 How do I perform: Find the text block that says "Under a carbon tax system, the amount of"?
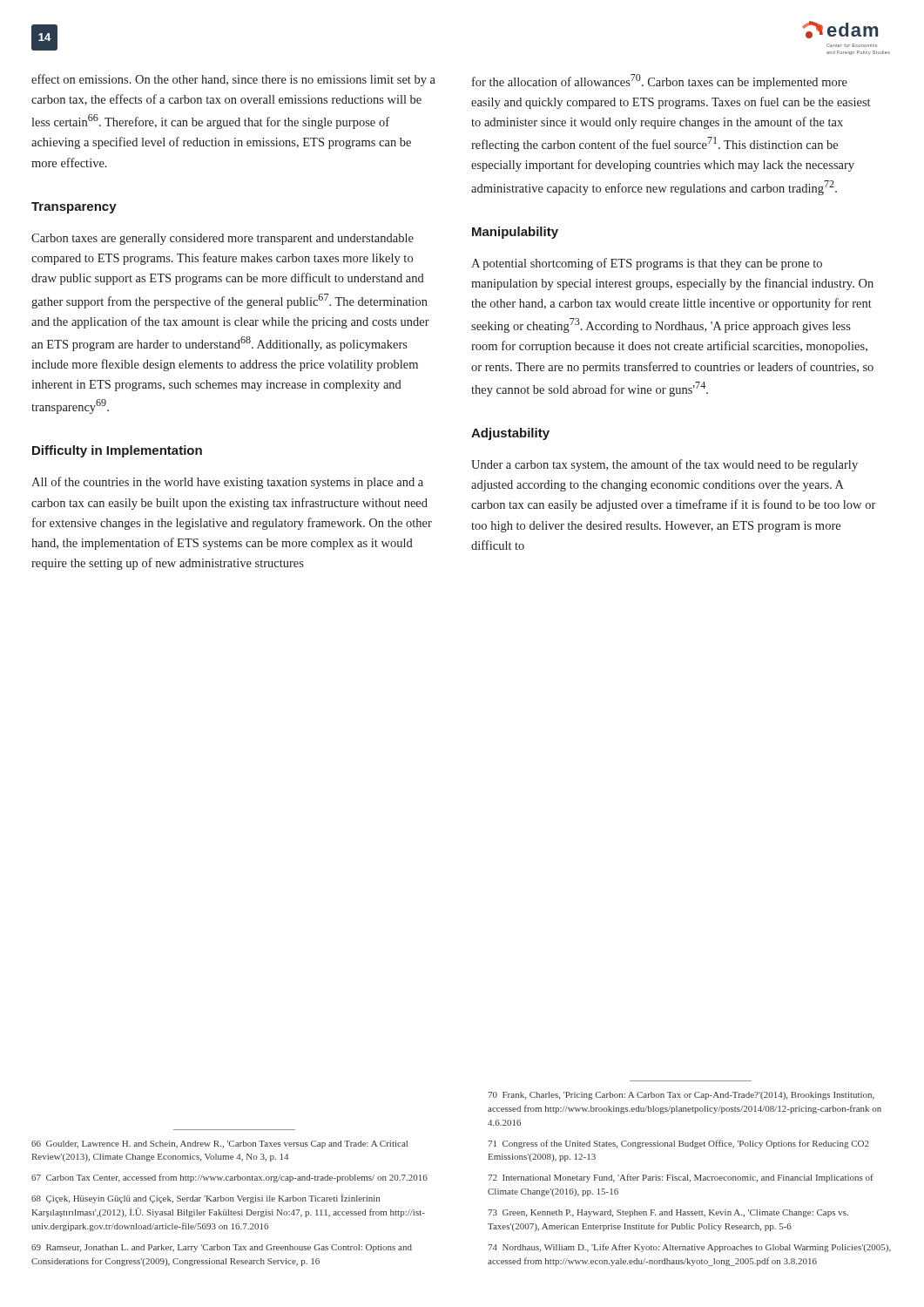click(673, 505)
